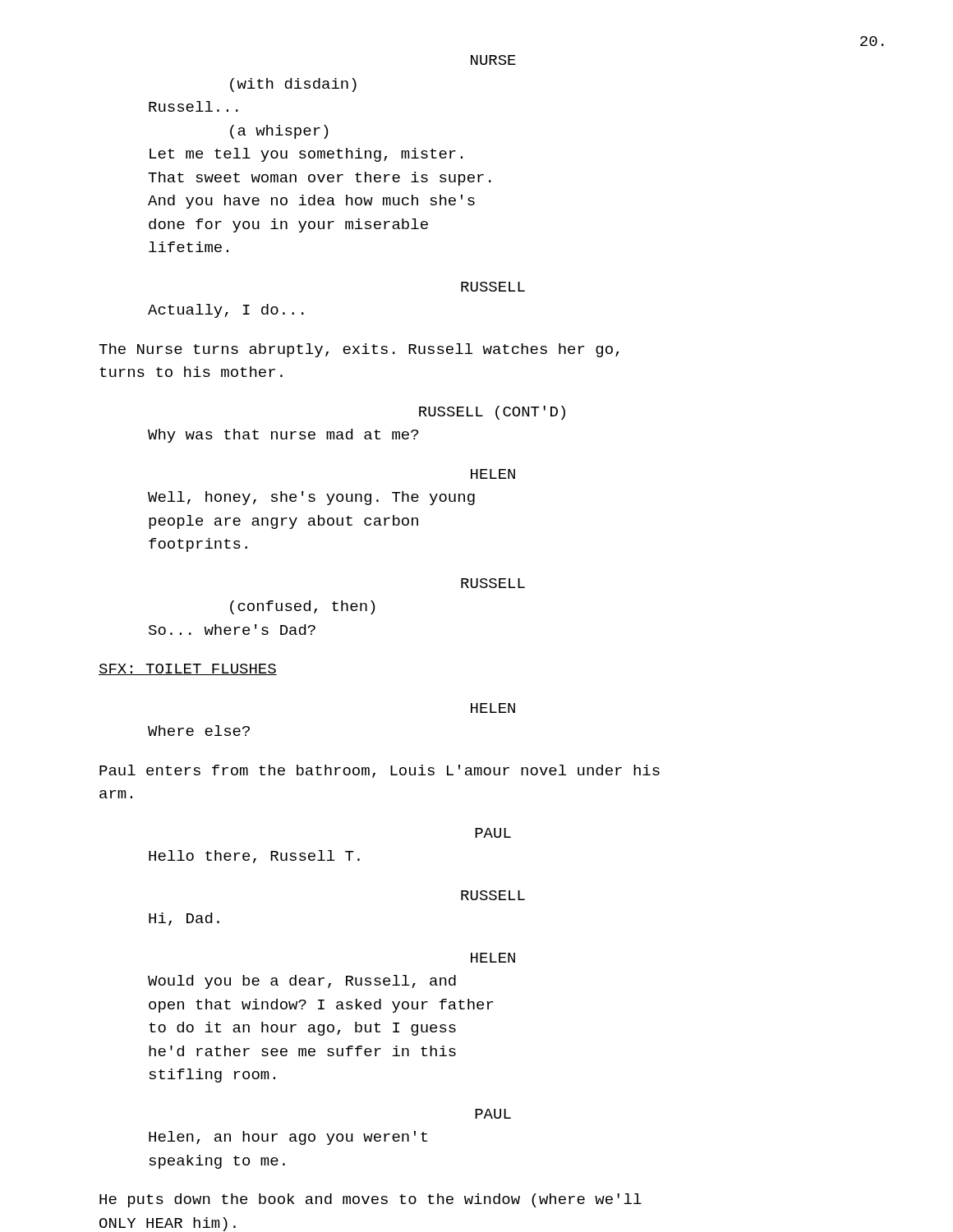Viewport: 953px width, 1232px height.
Task: Locate the block starting "PAUL Hello there, Russell T."
Action: coord(493,845)
